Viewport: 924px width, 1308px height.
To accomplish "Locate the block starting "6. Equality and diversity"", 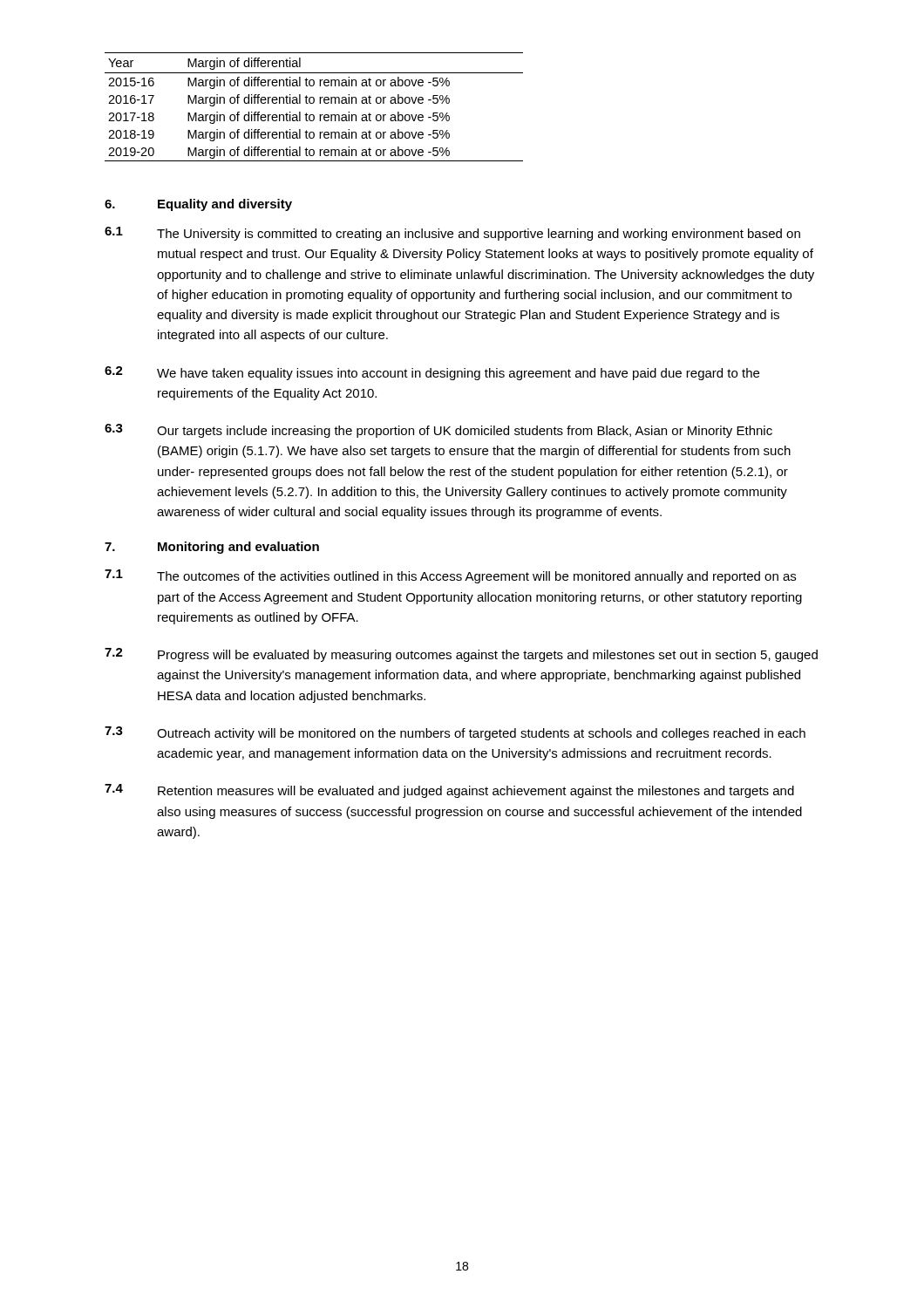I will tap(198, 204).
